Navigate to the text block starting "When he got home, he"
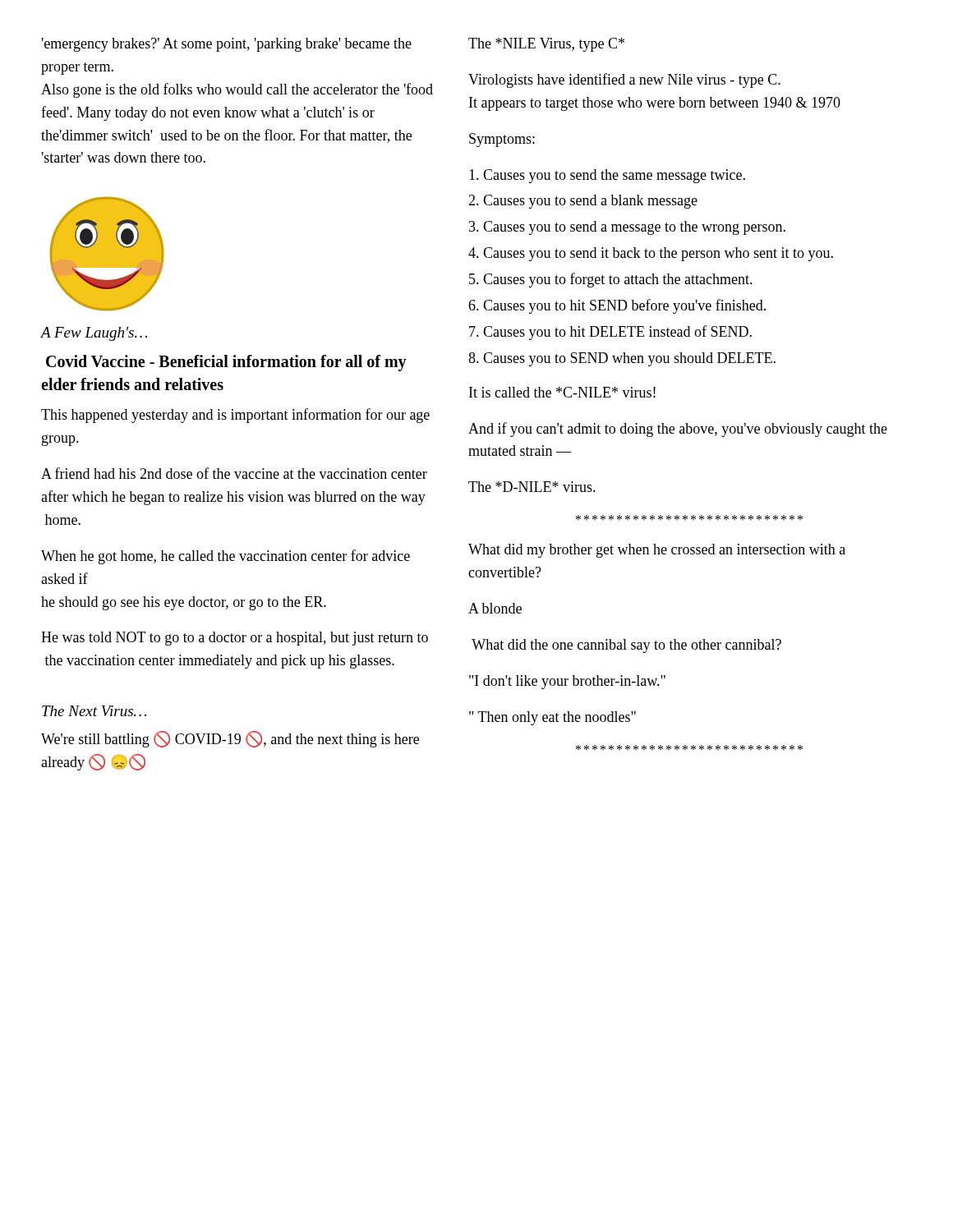953x1232 pixels. click(226, 557)
